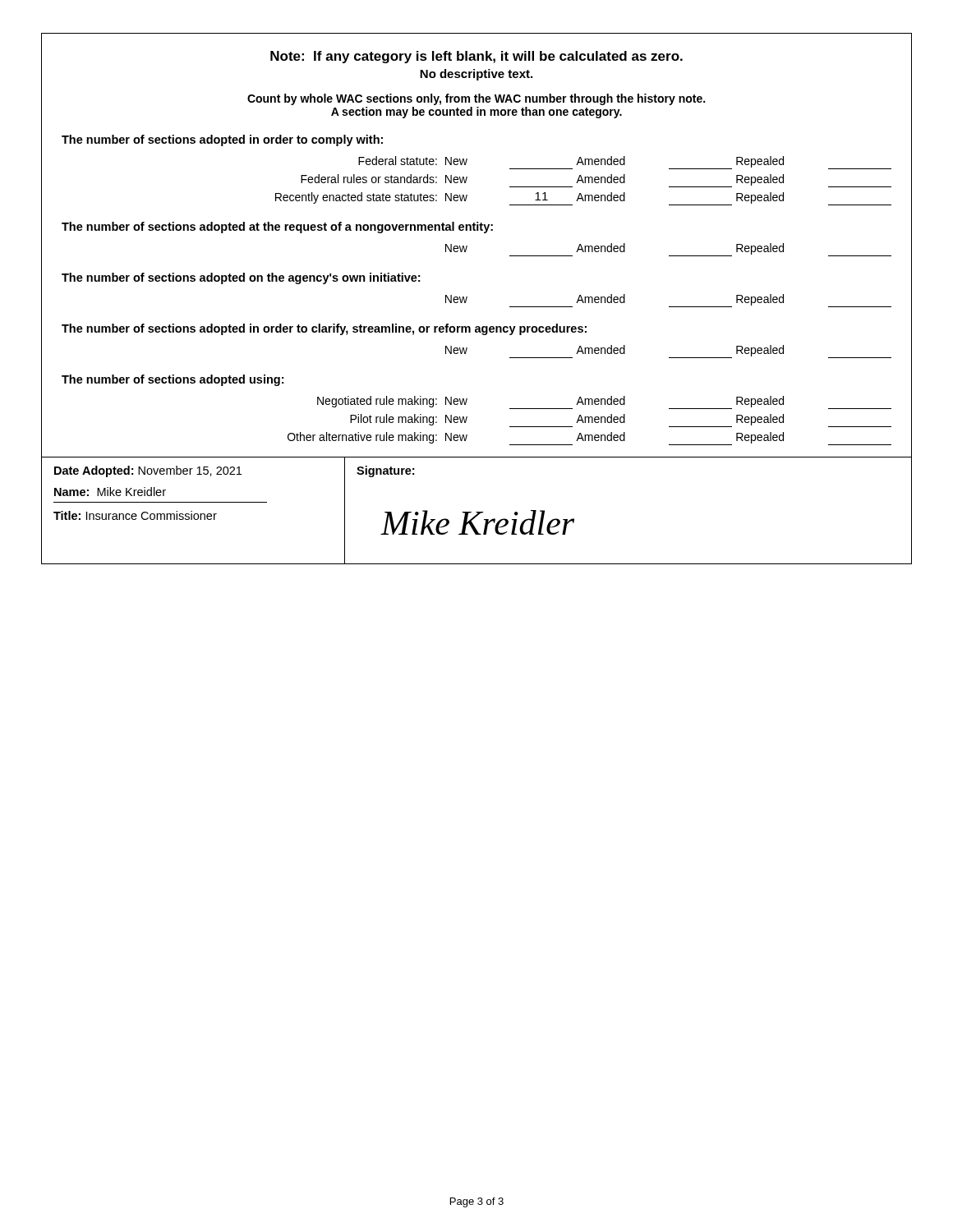Locate the table with the text "Pilot rule making:"
Viewport: 953px width, 1232px height.
tap(476, 418)
